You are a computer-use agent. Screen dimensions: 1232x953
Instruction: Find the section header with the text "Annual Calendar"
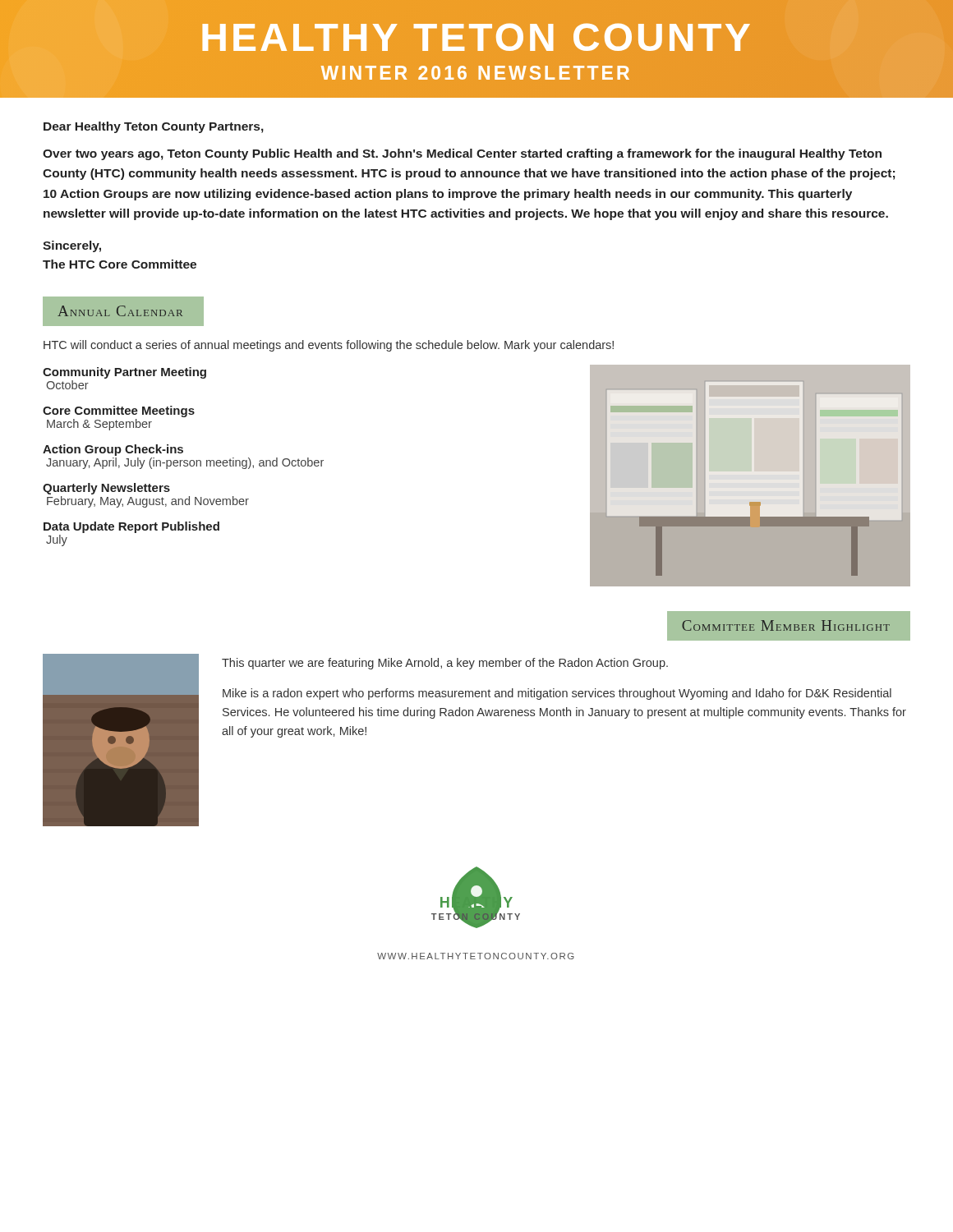click(123, 311)
